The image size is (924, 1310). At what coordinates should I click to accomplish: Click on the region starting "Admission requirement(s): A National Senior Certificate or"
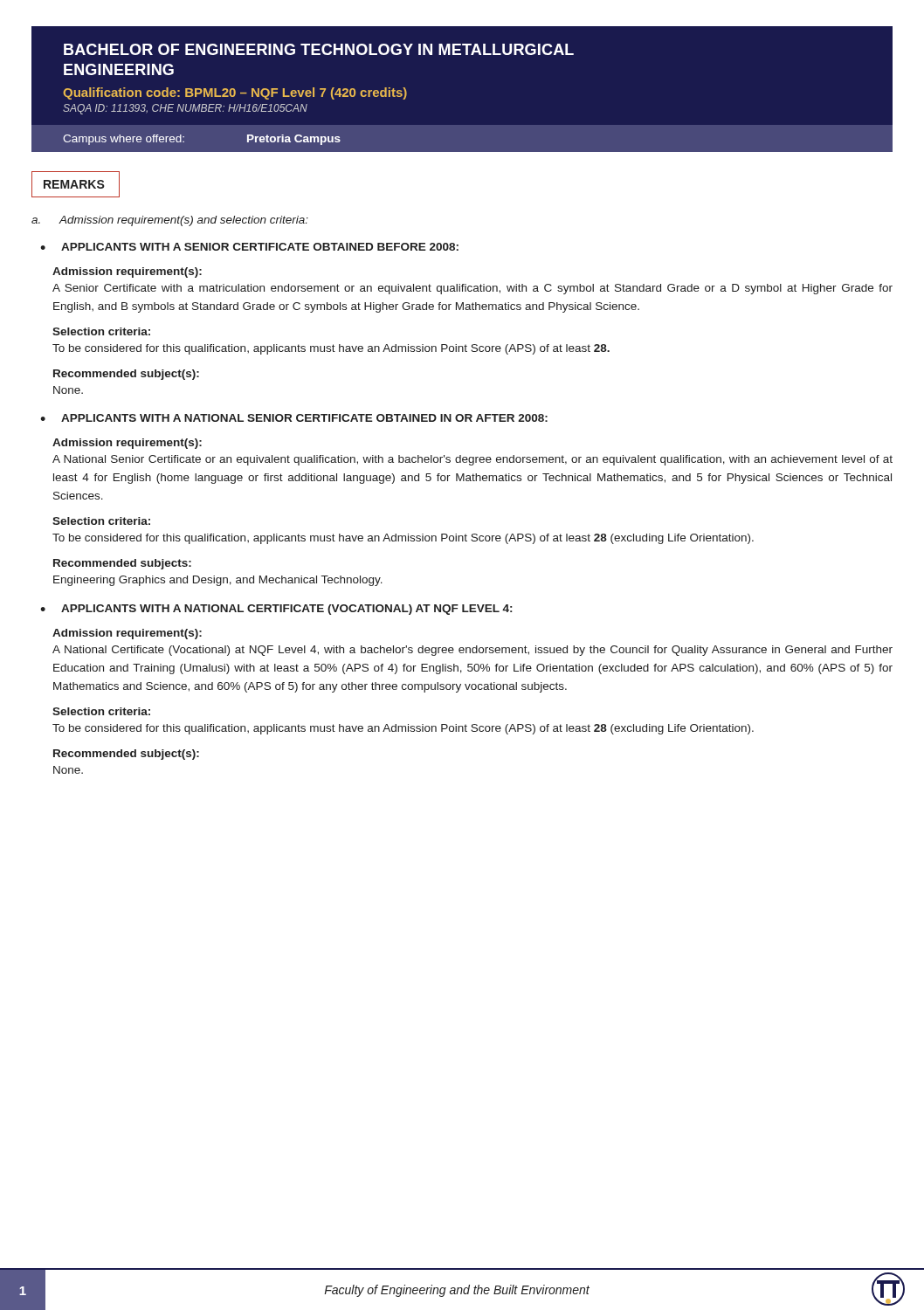pyautogui.click(x=472, y=471)
